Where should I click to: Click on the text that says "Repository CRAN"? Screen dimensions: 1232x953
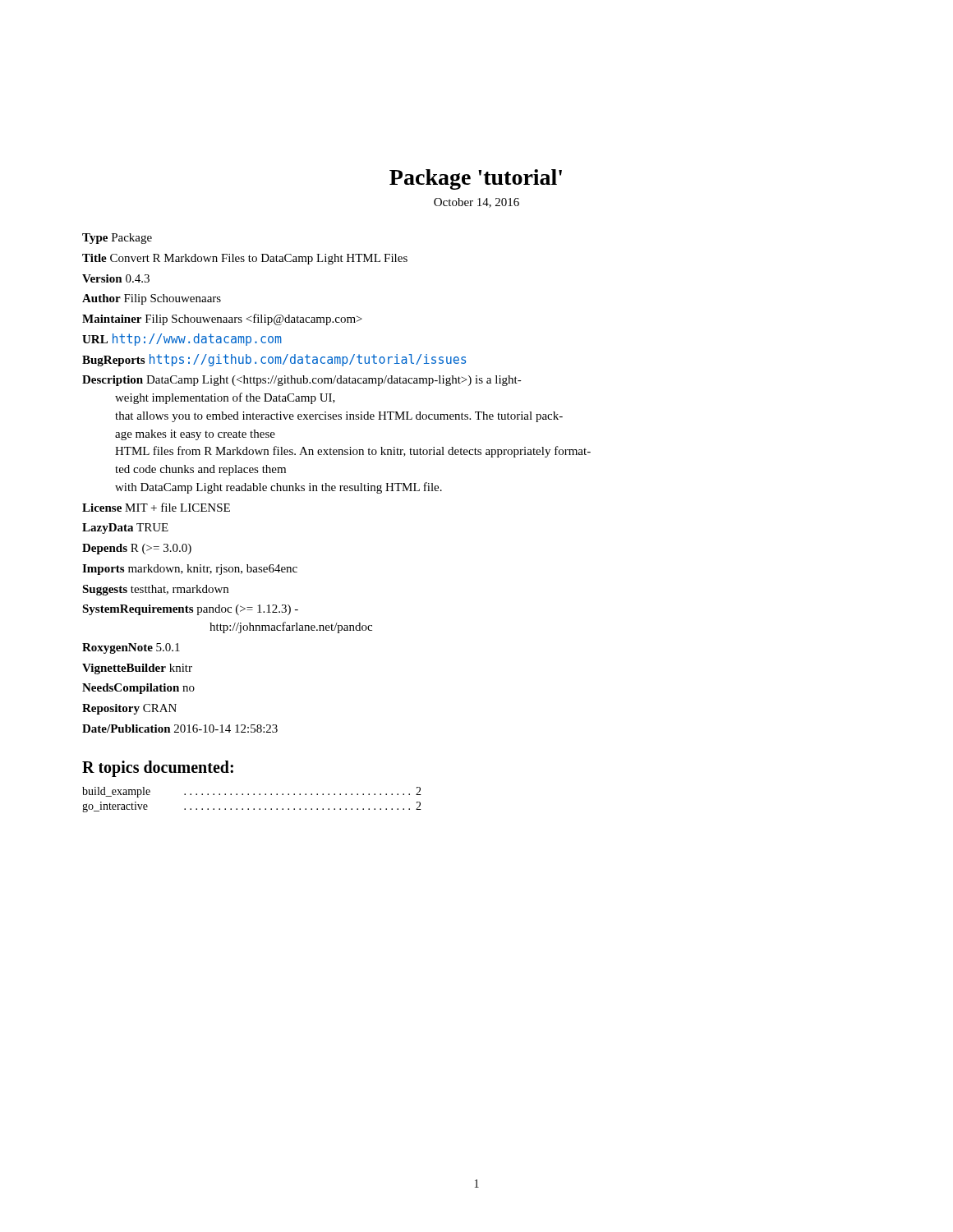[x=130, y=708]
